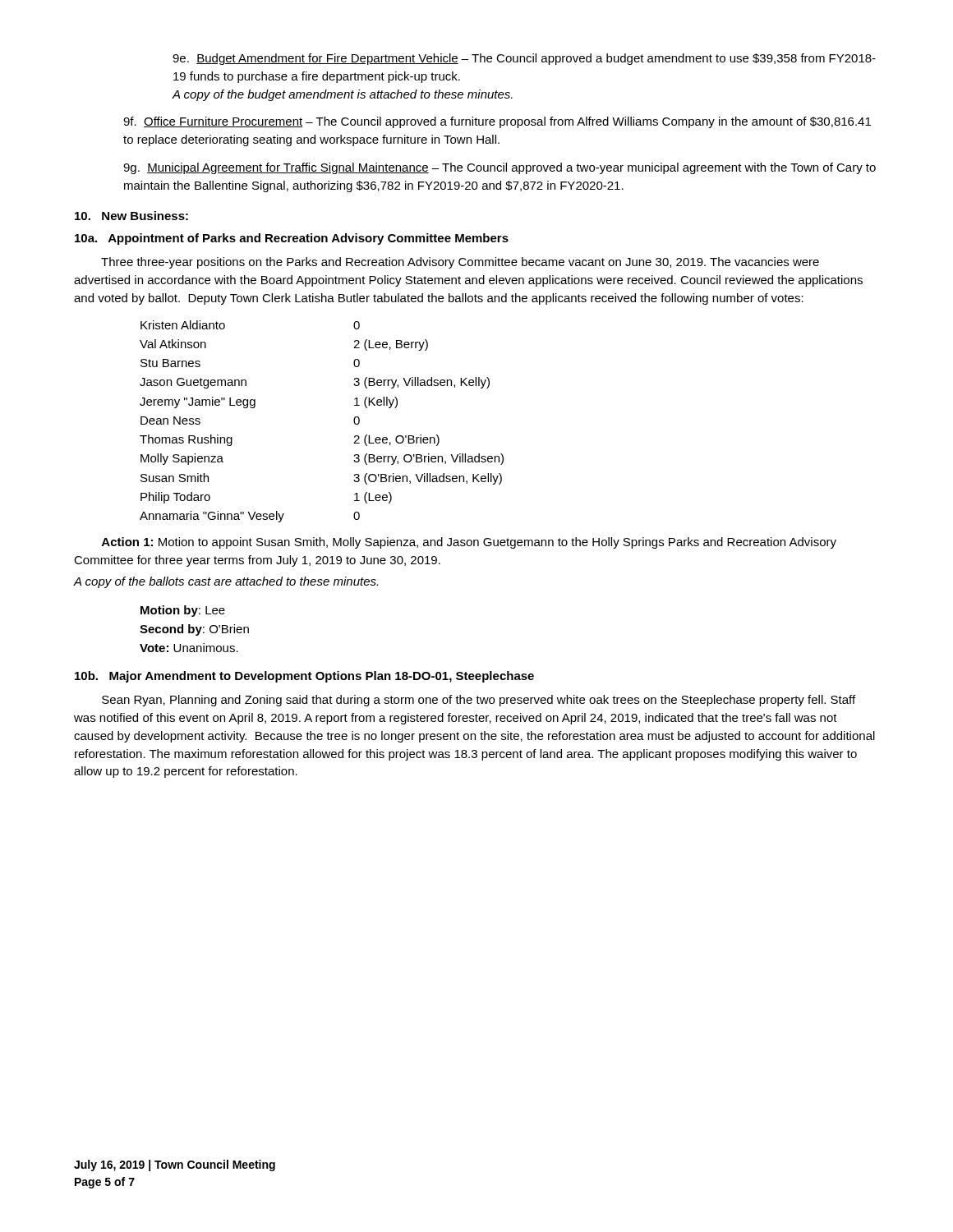Image resolution: width=953 pixels, height=1232 pixels.
Task: Click on the passage starting "Philip Todaro 1 (Lee)"
Action: click(180, 497)
